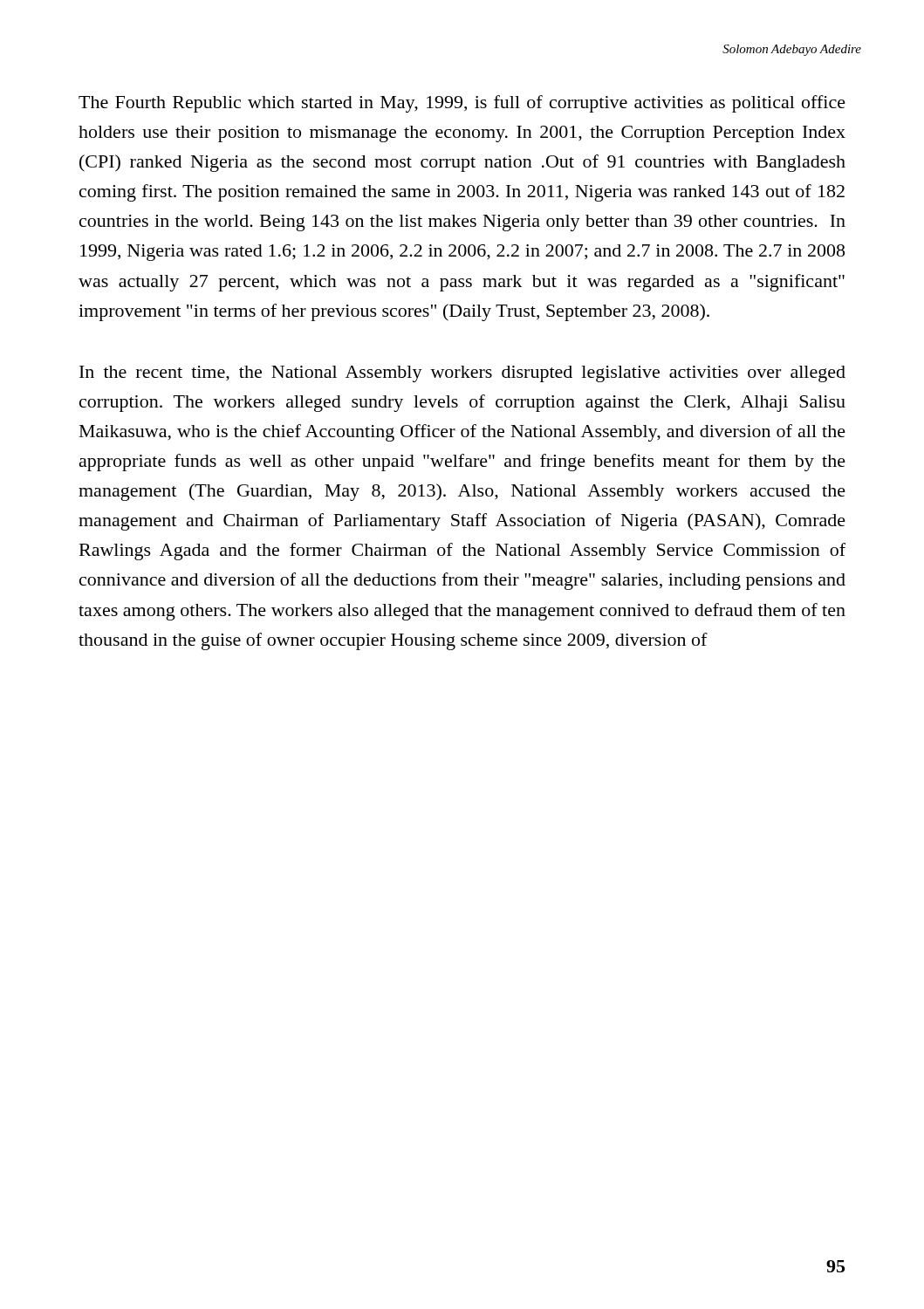The image size is (924, 1309).
Task: Find the region starting "In the recent"
Action: [x=462, y=505]
